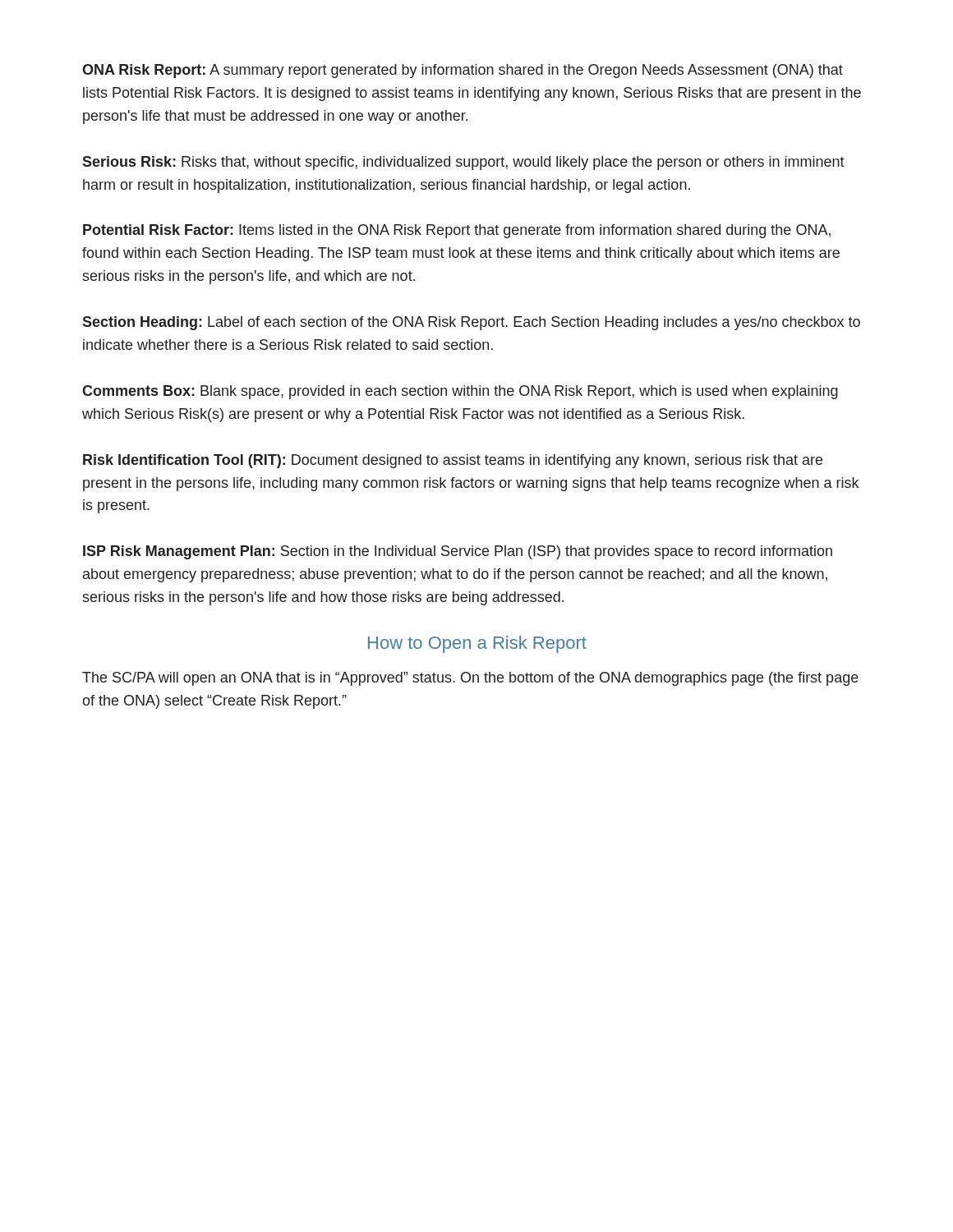
Task: Click on the text starting "Comments Box: Blank space, provided in"
Action: coord(460,402)
